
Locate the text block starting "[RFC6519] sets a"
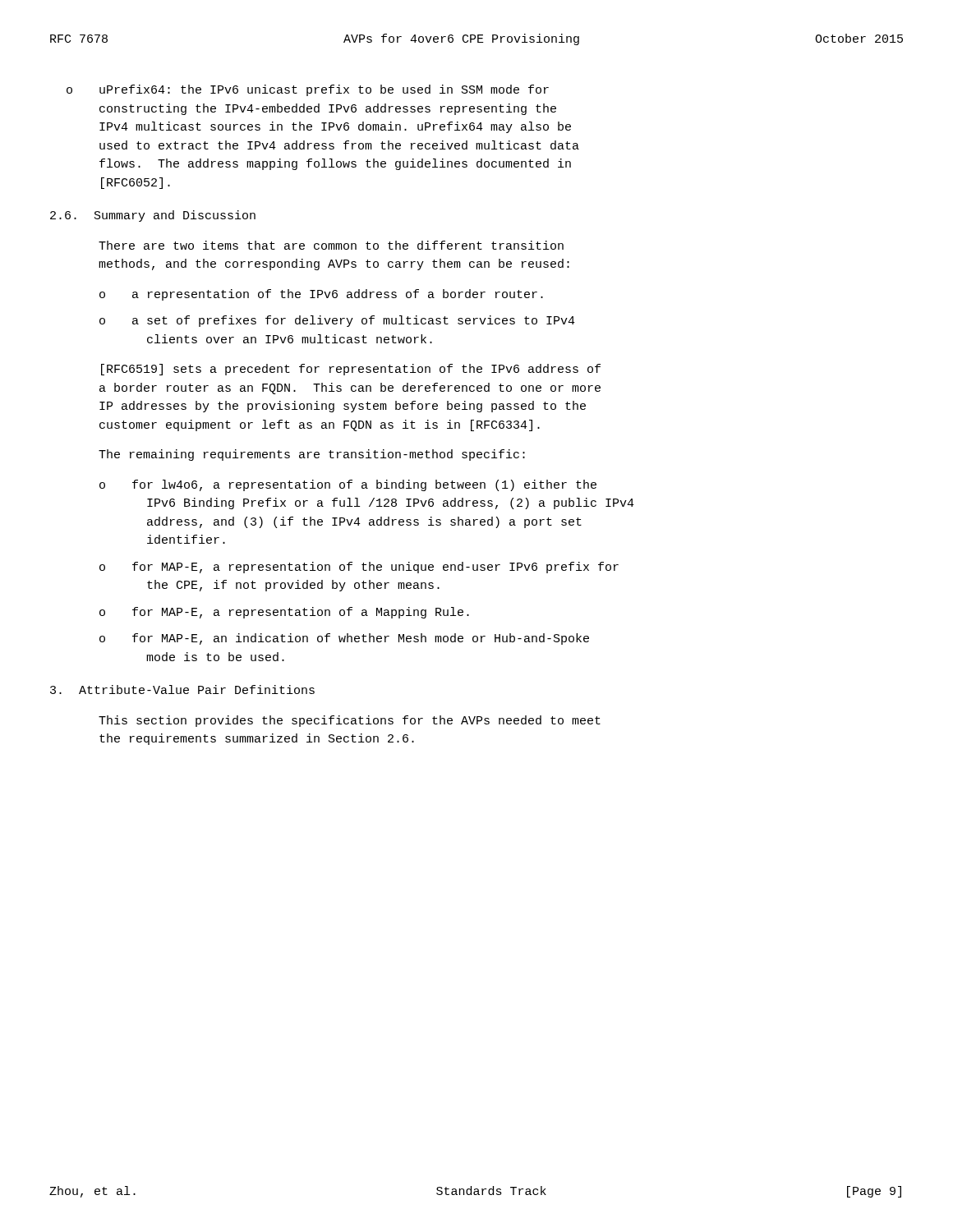tap(350, 398)
